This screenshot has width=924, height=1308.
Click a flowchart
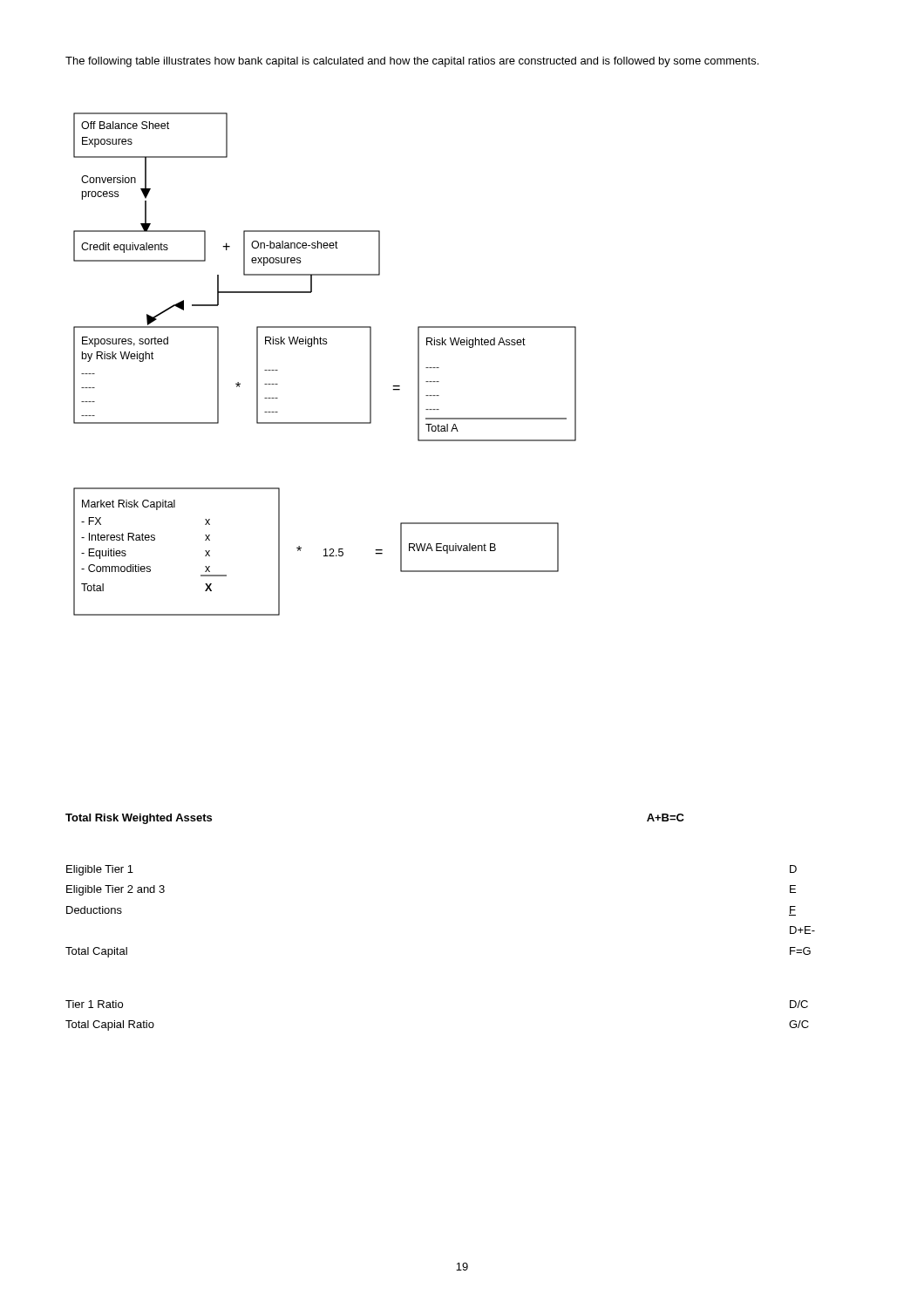445,445
